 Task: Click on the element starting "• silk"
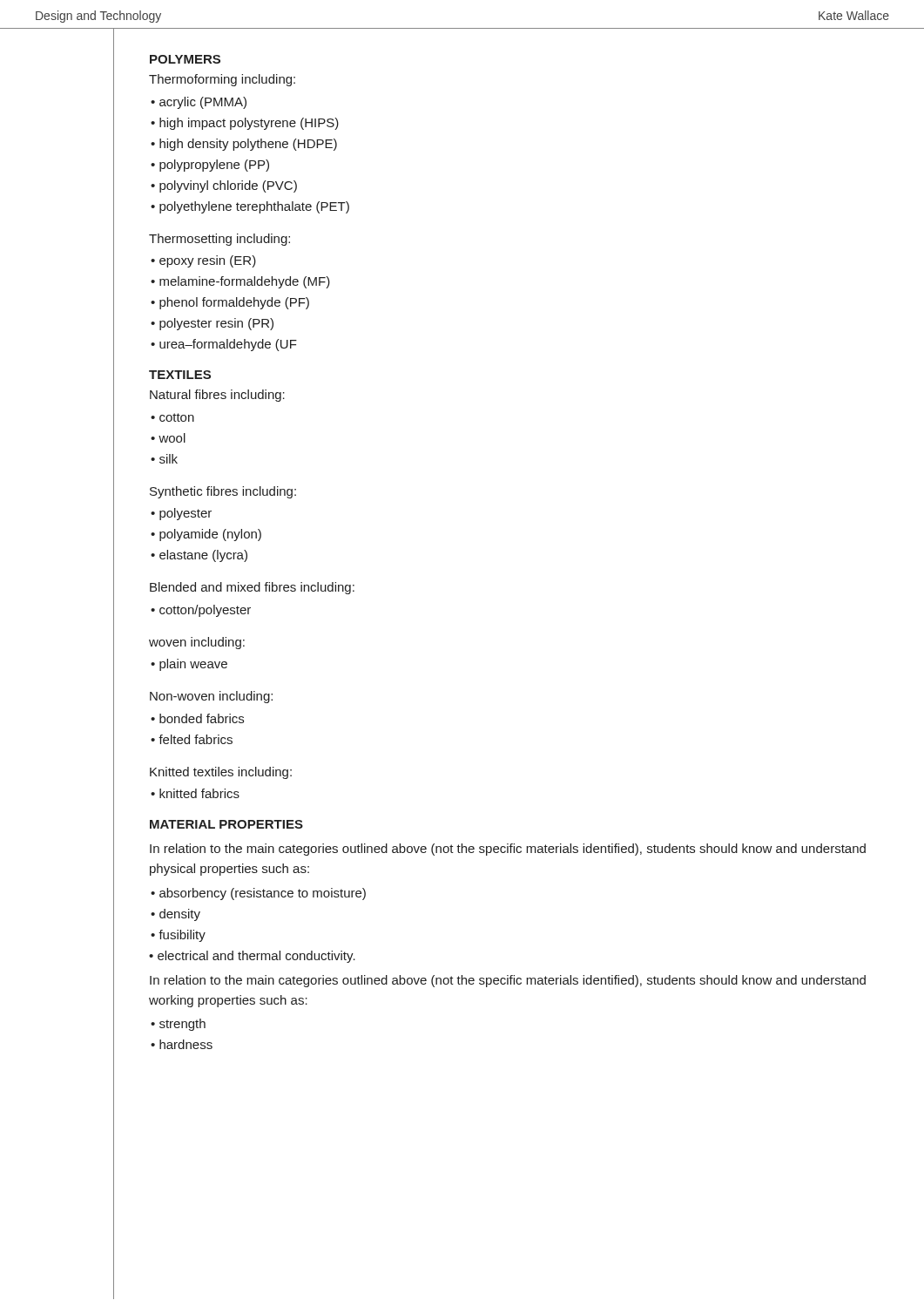tap(164, 458)
